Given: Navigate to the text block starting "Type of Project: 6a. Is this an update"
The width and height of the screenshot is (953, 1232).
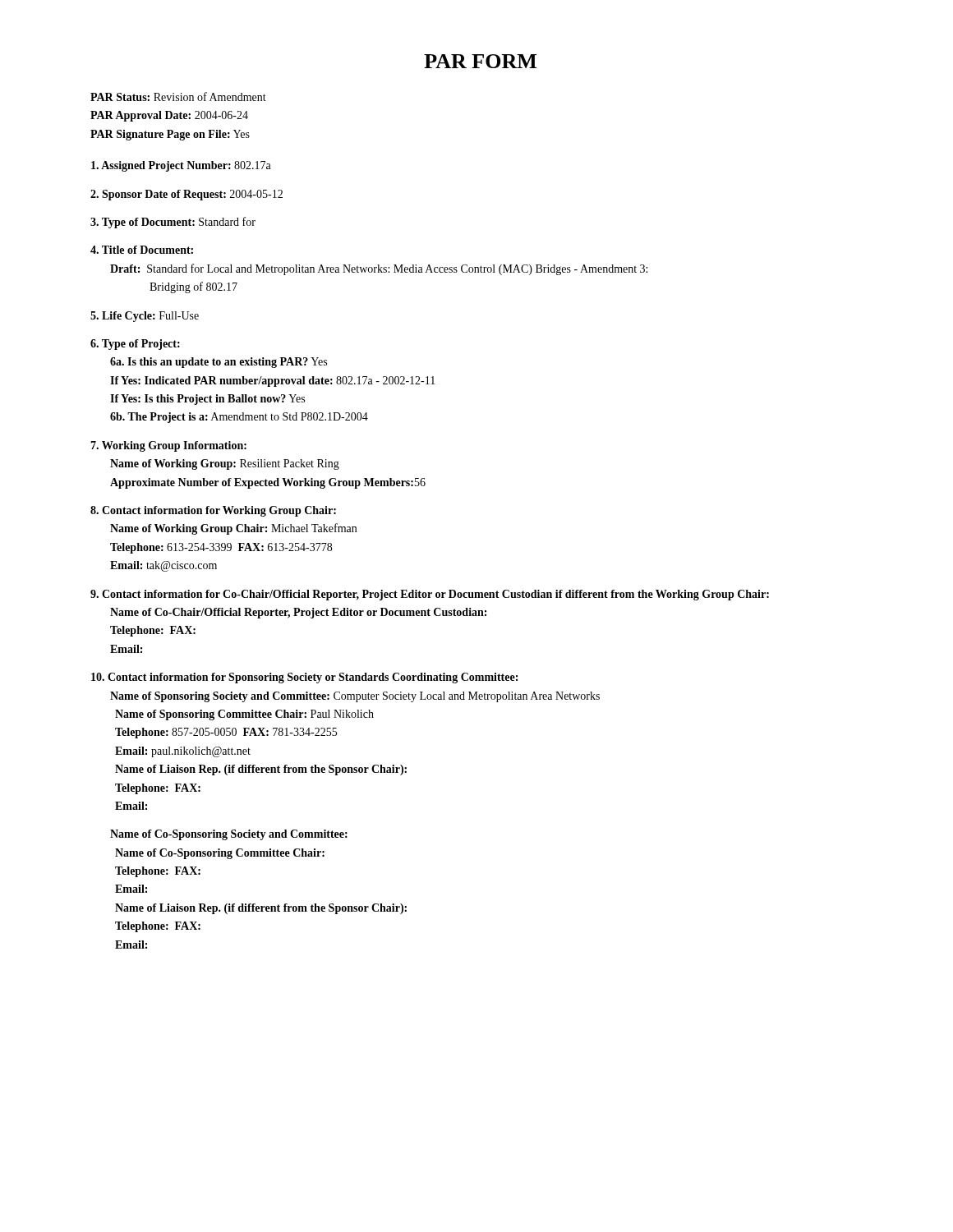Looking at the screenshot, I should (263, 380).
